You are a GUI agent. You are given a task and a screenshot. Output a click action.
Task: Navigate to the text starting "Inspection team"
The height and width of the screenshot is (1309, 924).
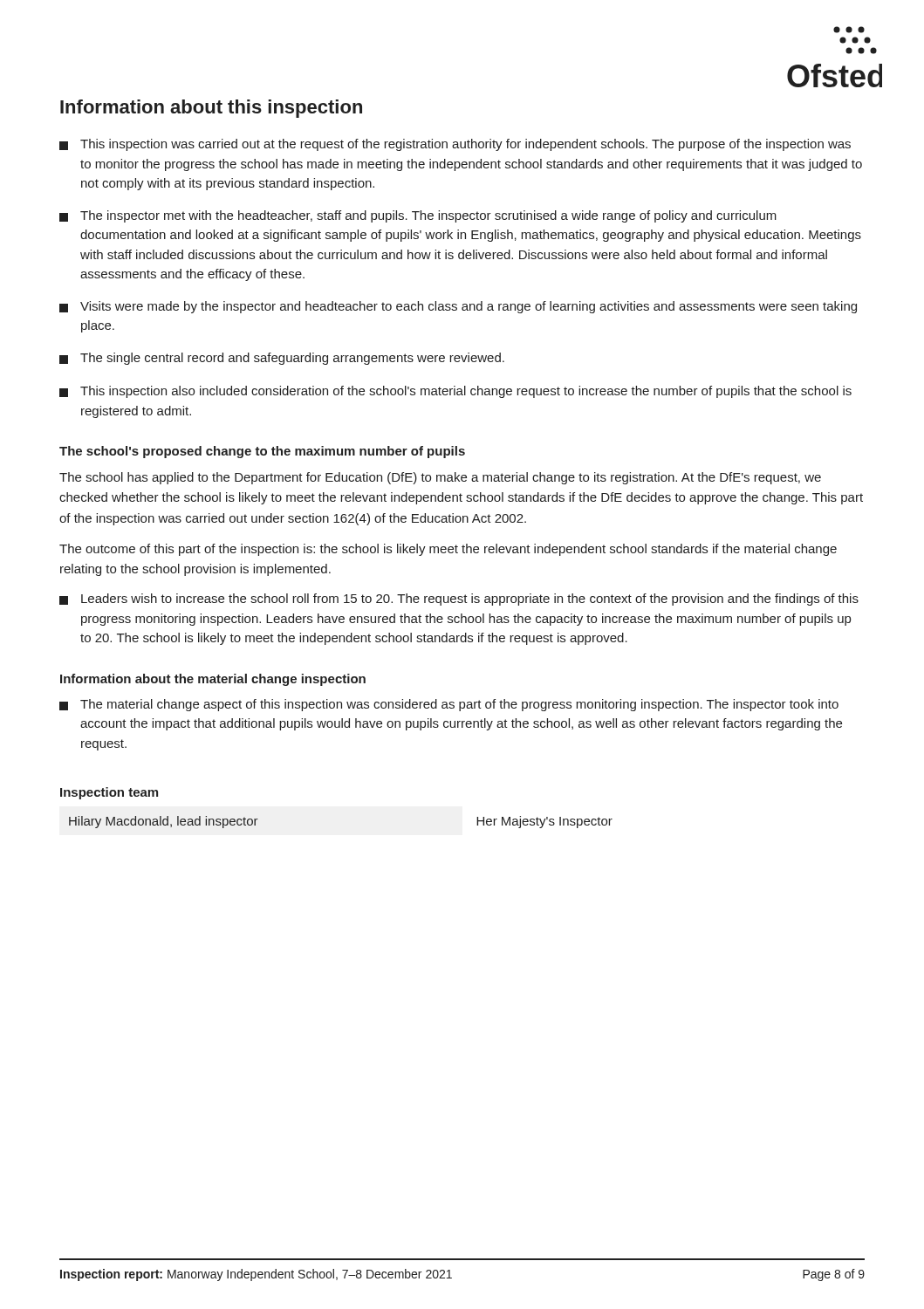click(x=109, y=792)
